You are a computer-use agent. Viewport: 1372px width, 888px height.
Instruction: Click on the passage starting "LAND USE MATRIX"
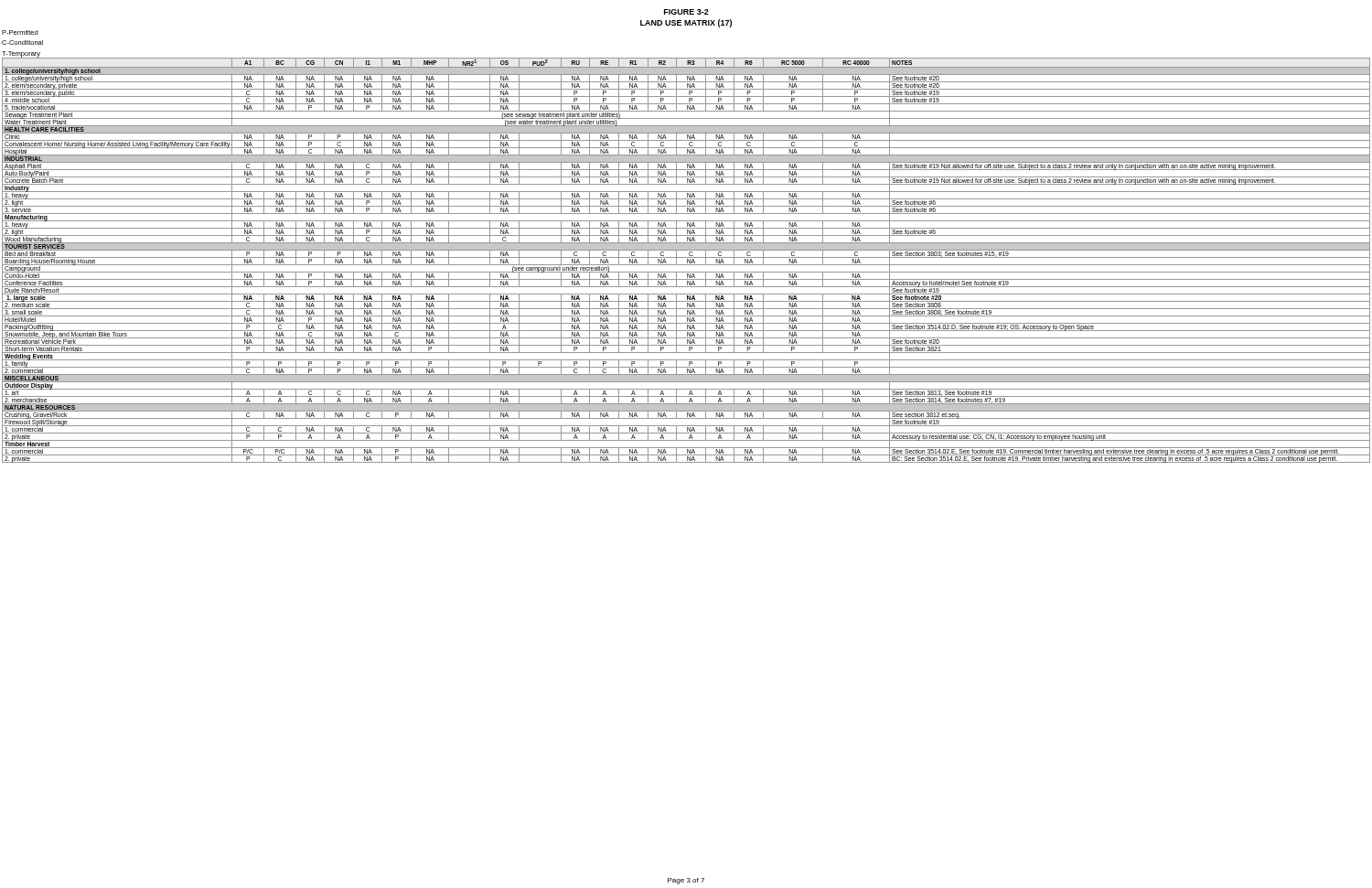tap(686, 23)
